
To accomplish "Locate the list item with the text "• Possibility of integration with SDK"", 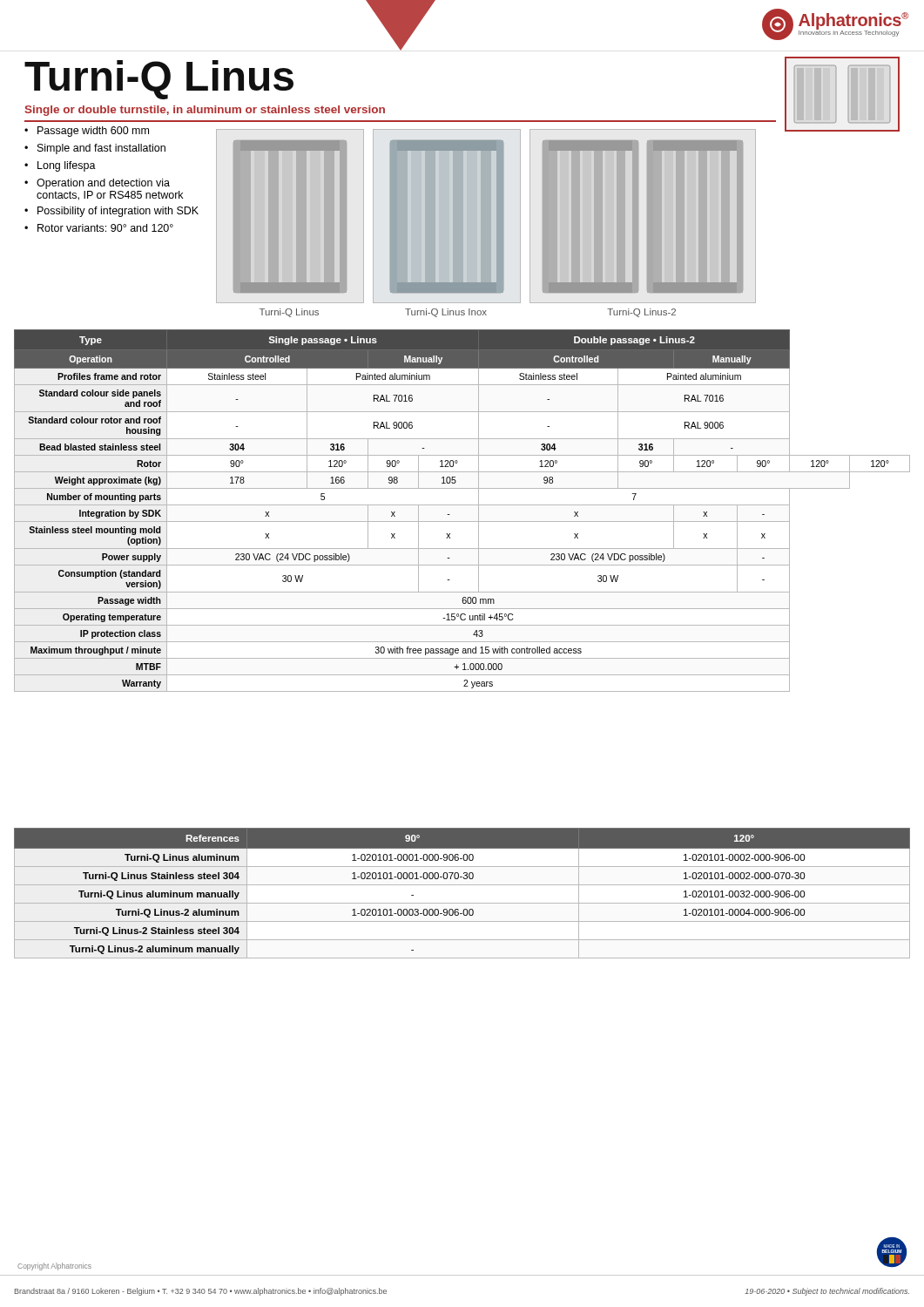I will tap(112, 211).
